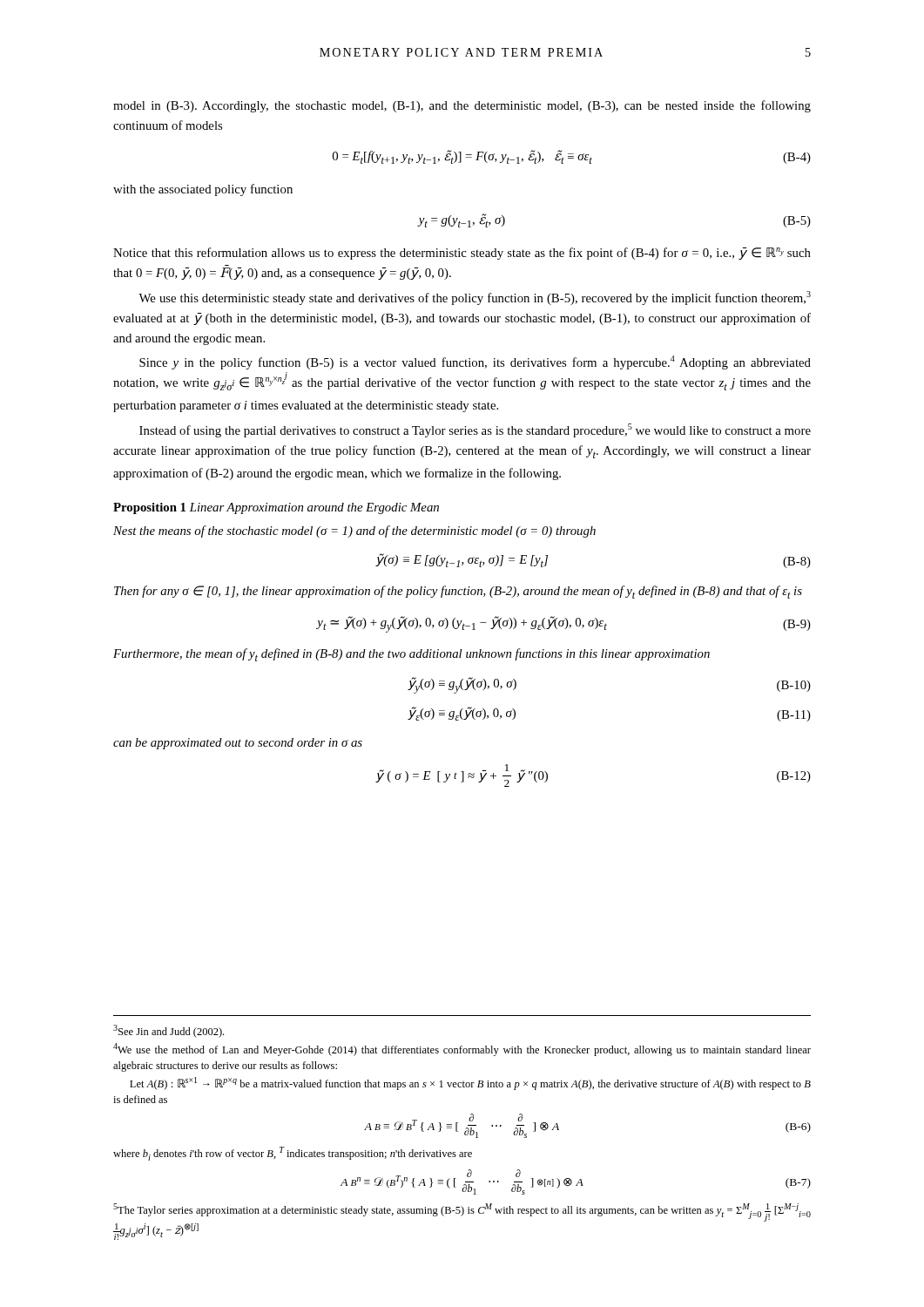This screenshot has width=924, height=1307.
Task: Point to the block starting "where bi denotes"
Action: pyautogui.click(x=462, y=1155)
